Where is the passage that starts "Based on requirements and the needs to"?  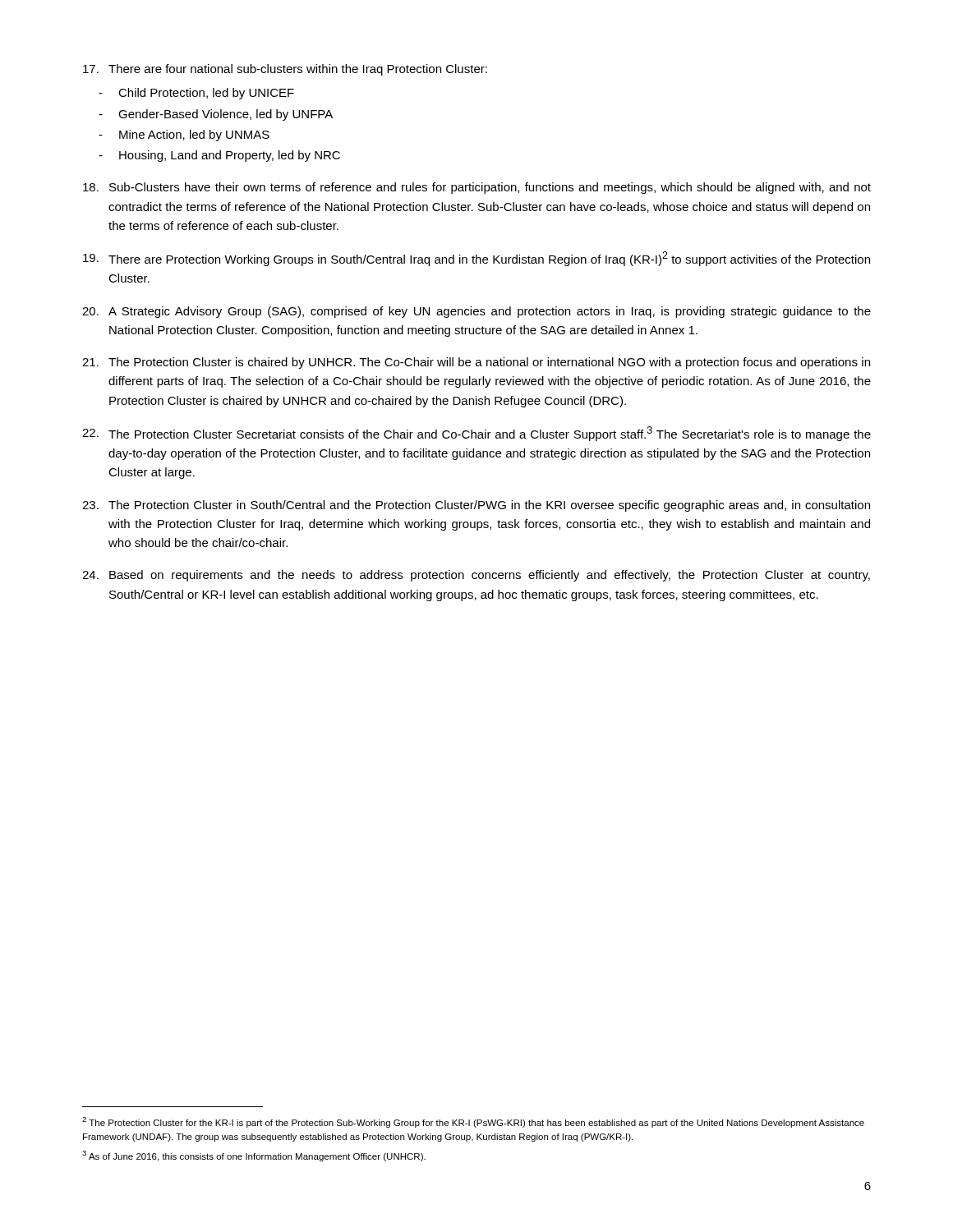click(x=476, y=584)
